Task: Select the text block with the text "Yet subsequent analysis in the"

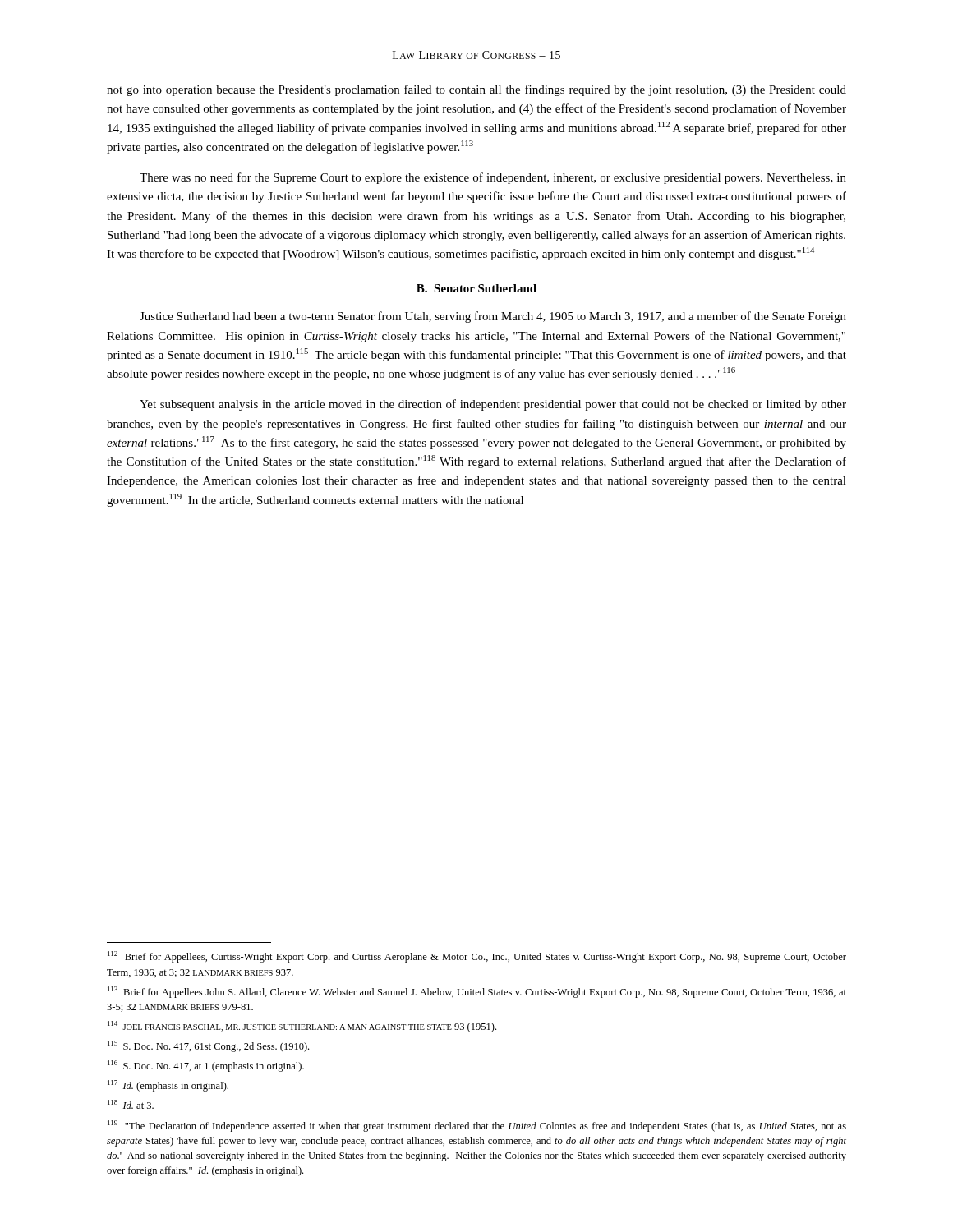Action: (x=476, y=452)
